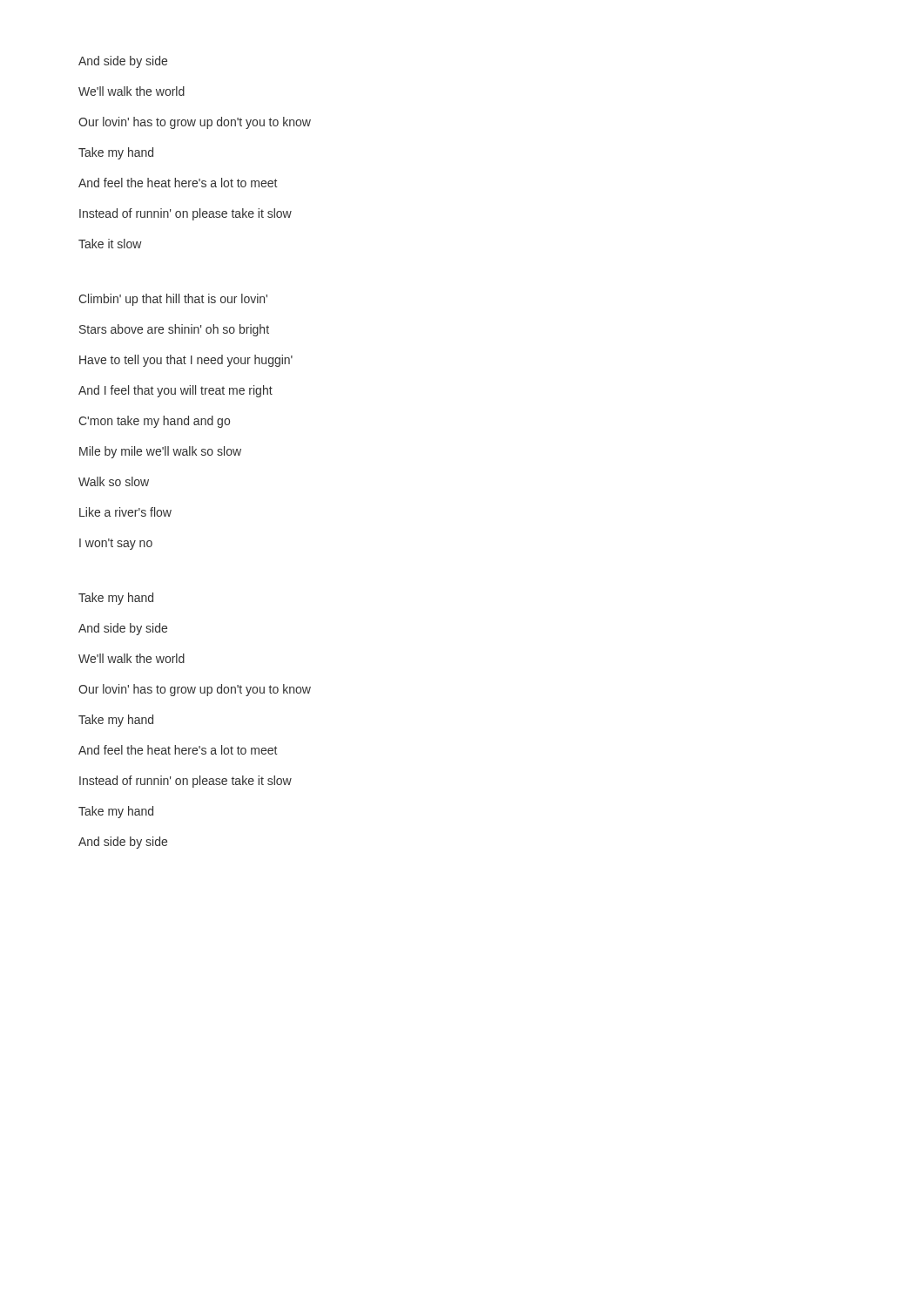Locate the region starting "I won't say"
This screenshot has height=1307, width=924.
coord(115,543)
